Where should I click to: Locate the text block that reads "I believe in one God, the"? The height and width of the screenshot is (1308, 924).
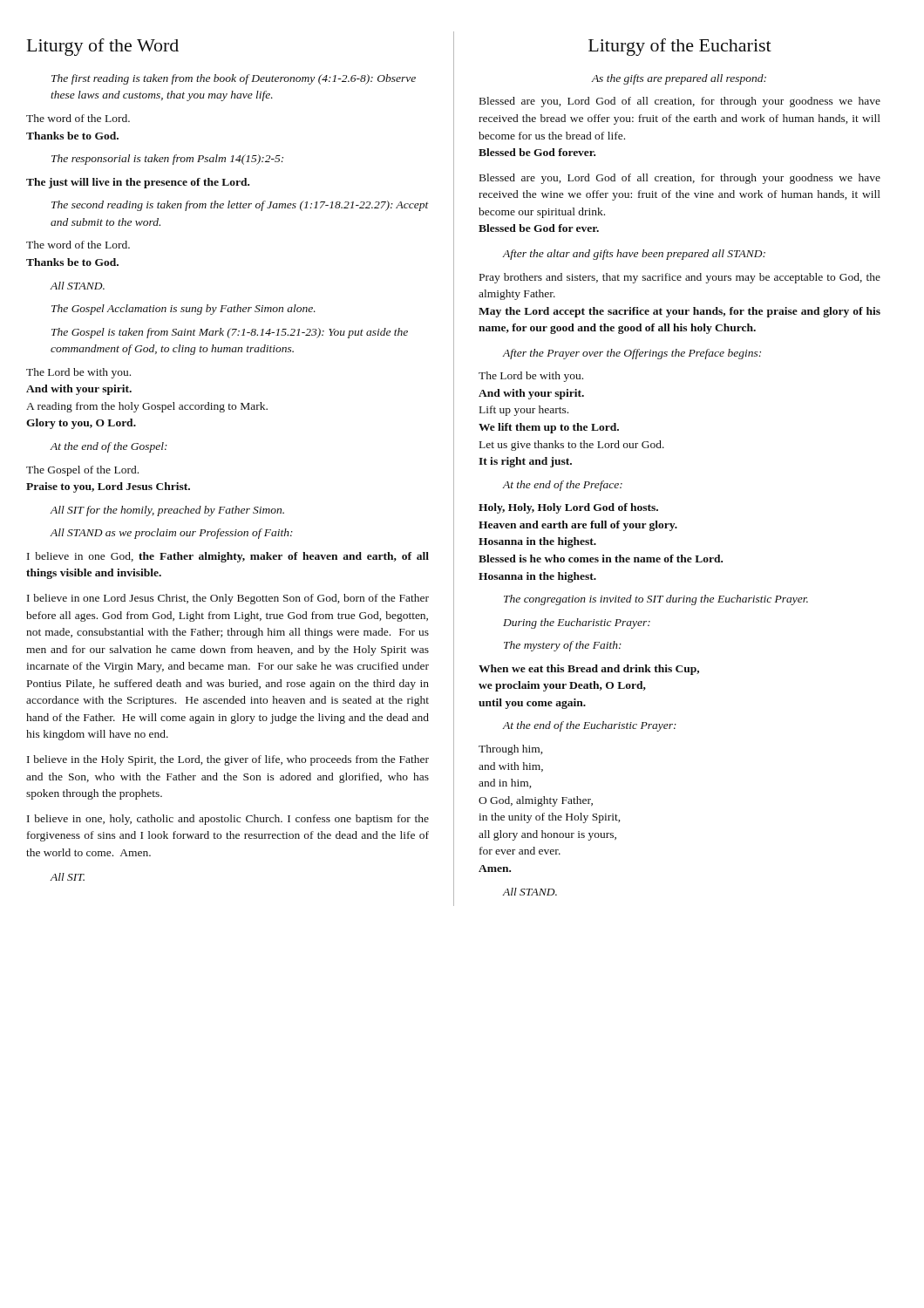click(228, 564)
